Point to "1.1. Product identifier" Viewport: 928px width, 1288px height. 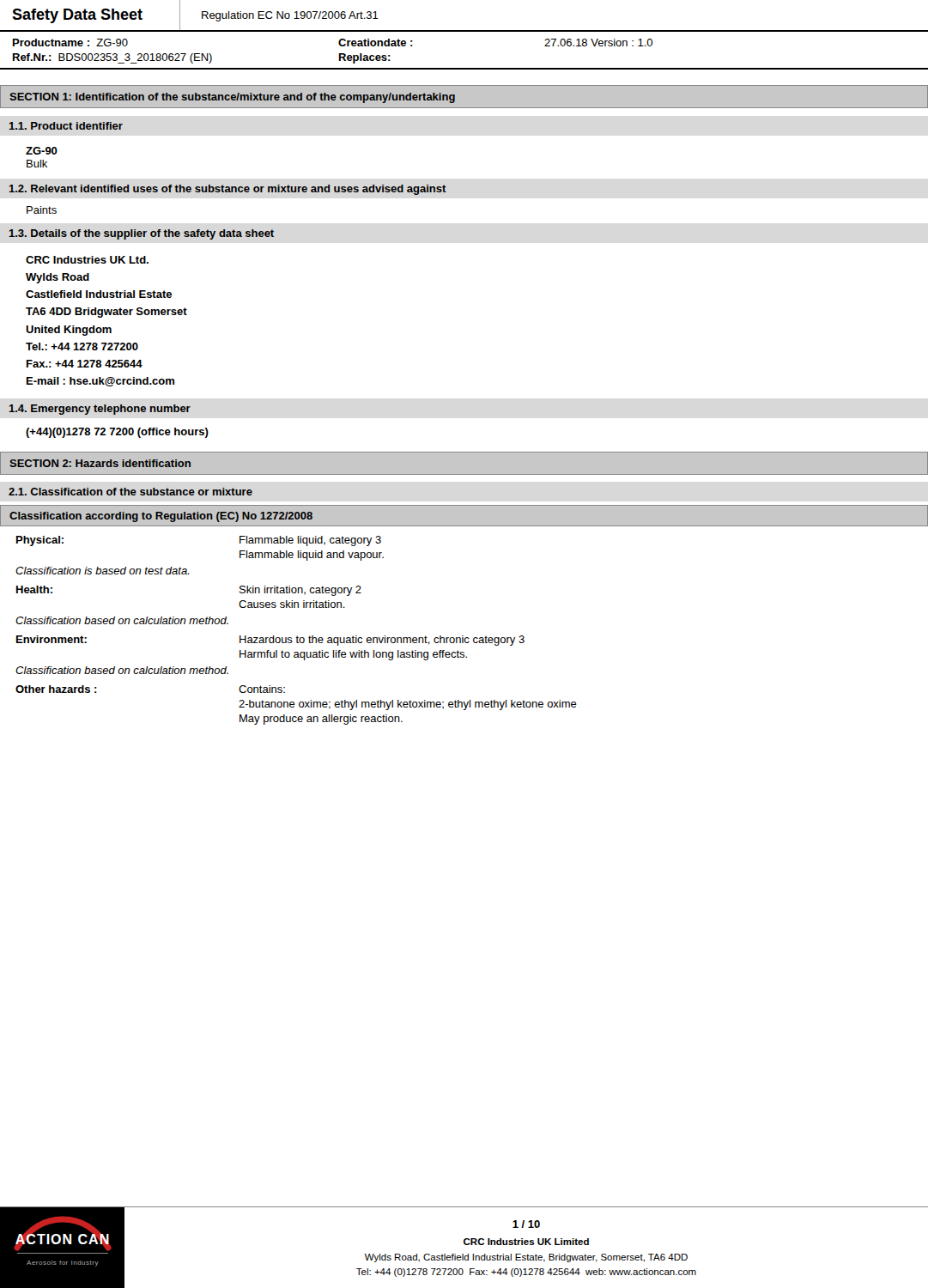[x=66, y=126]
